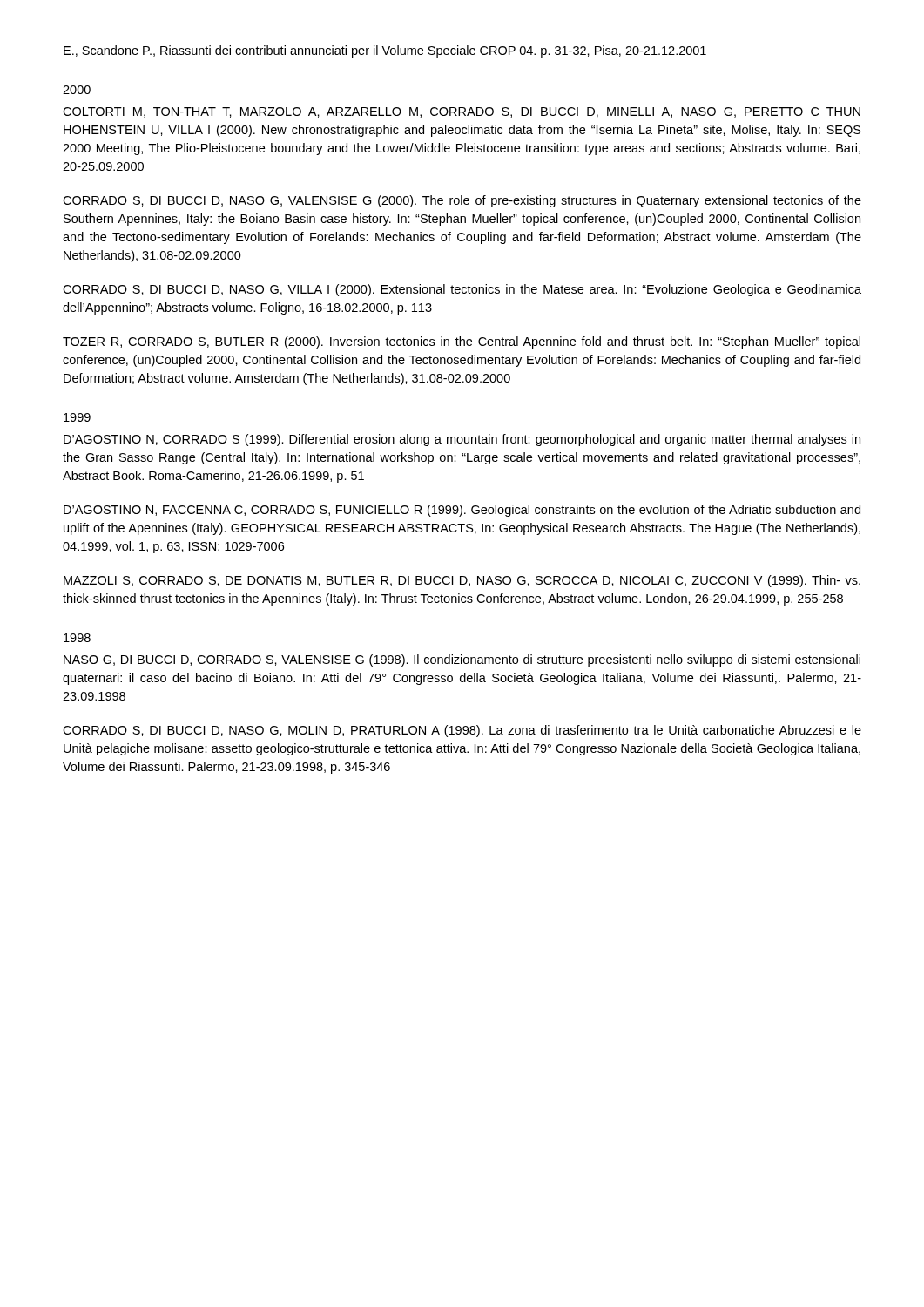
Task: Find the text block containing "NASO G, DI BUCCI D, CORRADO"
Action: tap(462, 678)
